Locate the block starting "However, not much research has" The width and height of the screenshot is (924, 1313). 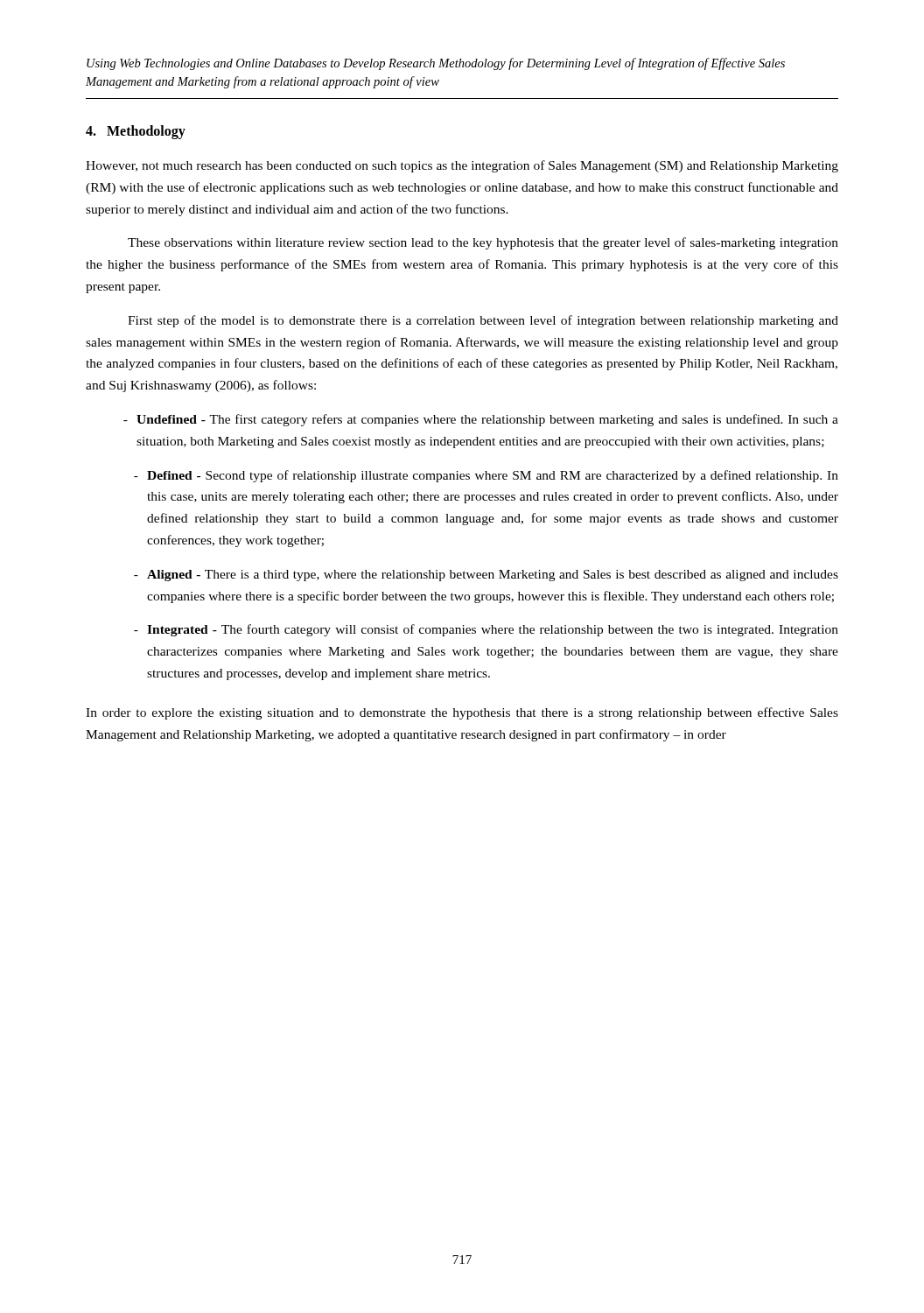(462, 187)
